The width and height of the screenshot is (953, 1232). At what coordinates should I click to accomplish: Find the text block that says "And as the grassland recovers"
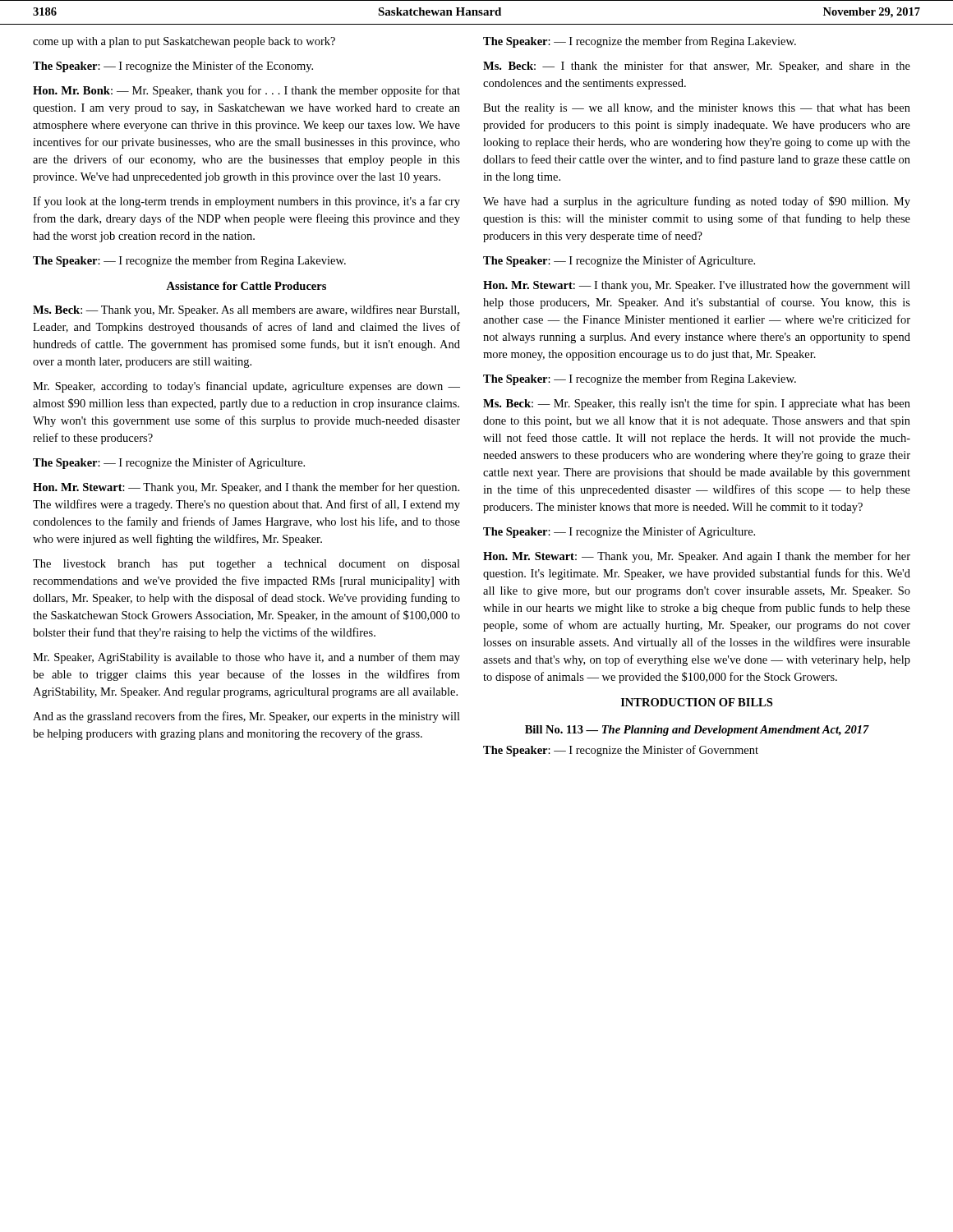pyautogui.click(x=246, y=725)
